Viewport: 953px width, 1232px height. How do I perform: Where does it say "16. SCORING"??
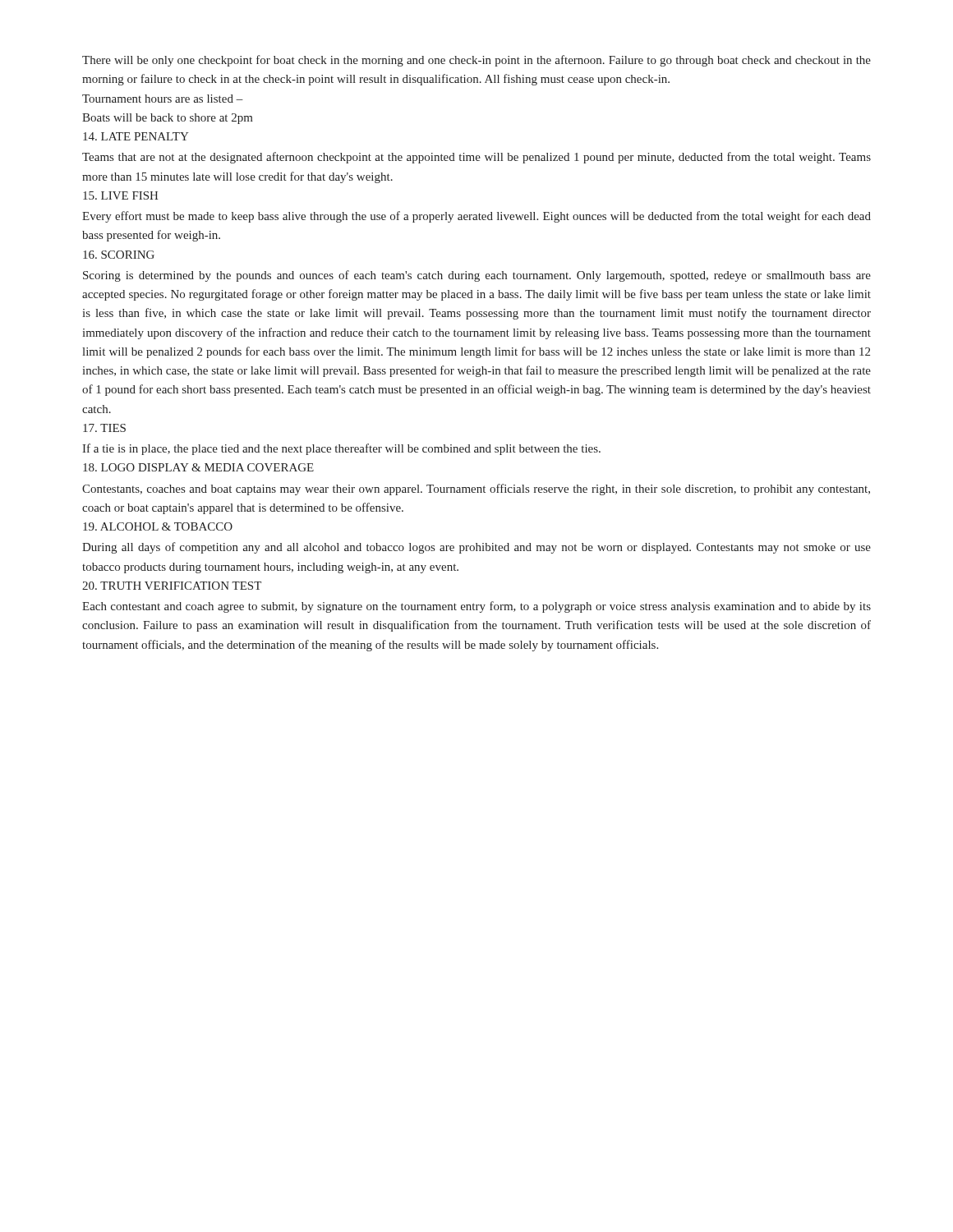point(118,254)
